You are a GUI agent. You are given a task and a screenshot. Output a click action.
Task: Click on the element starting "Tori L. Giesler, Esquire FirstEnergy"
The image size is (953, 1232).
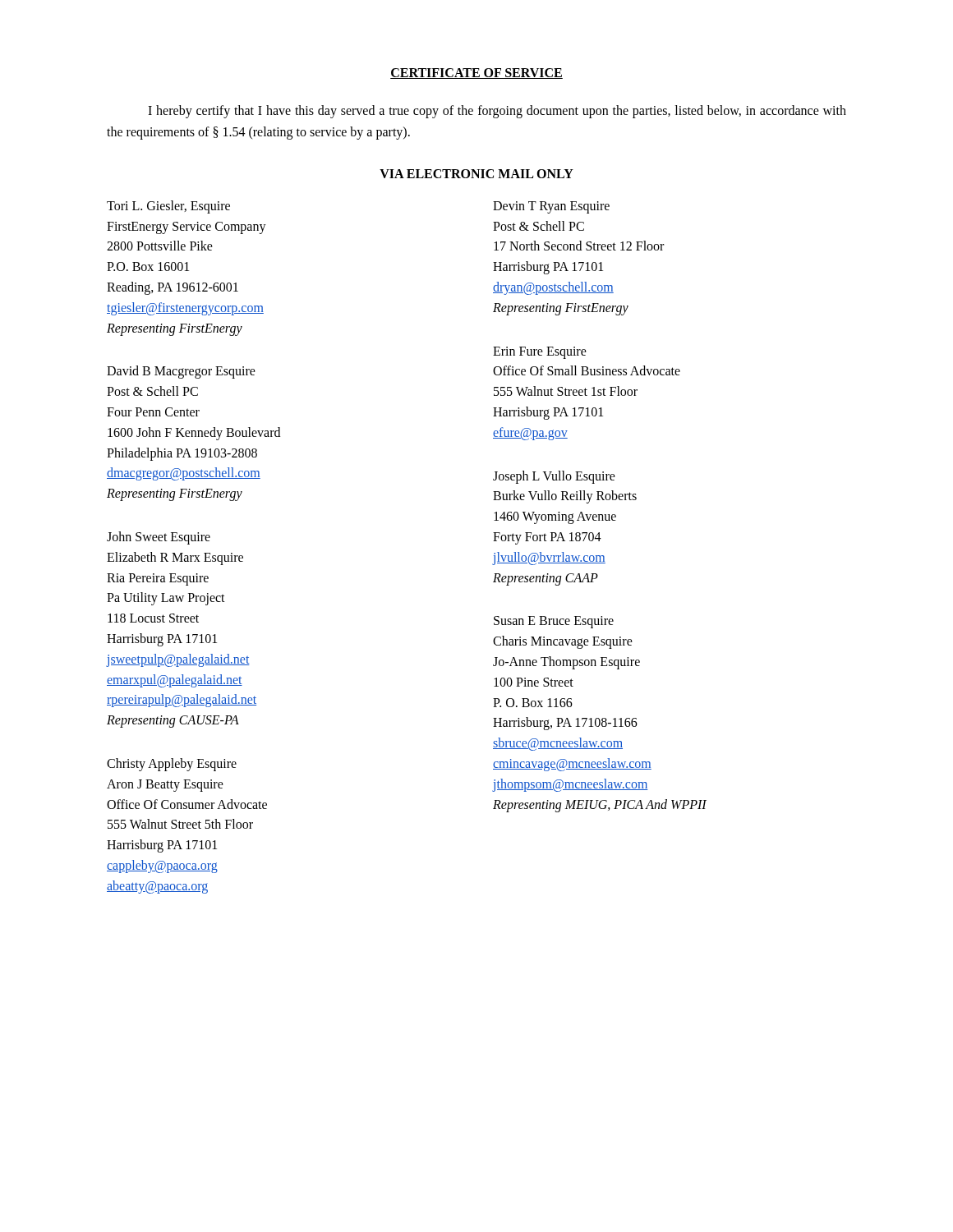186,267
